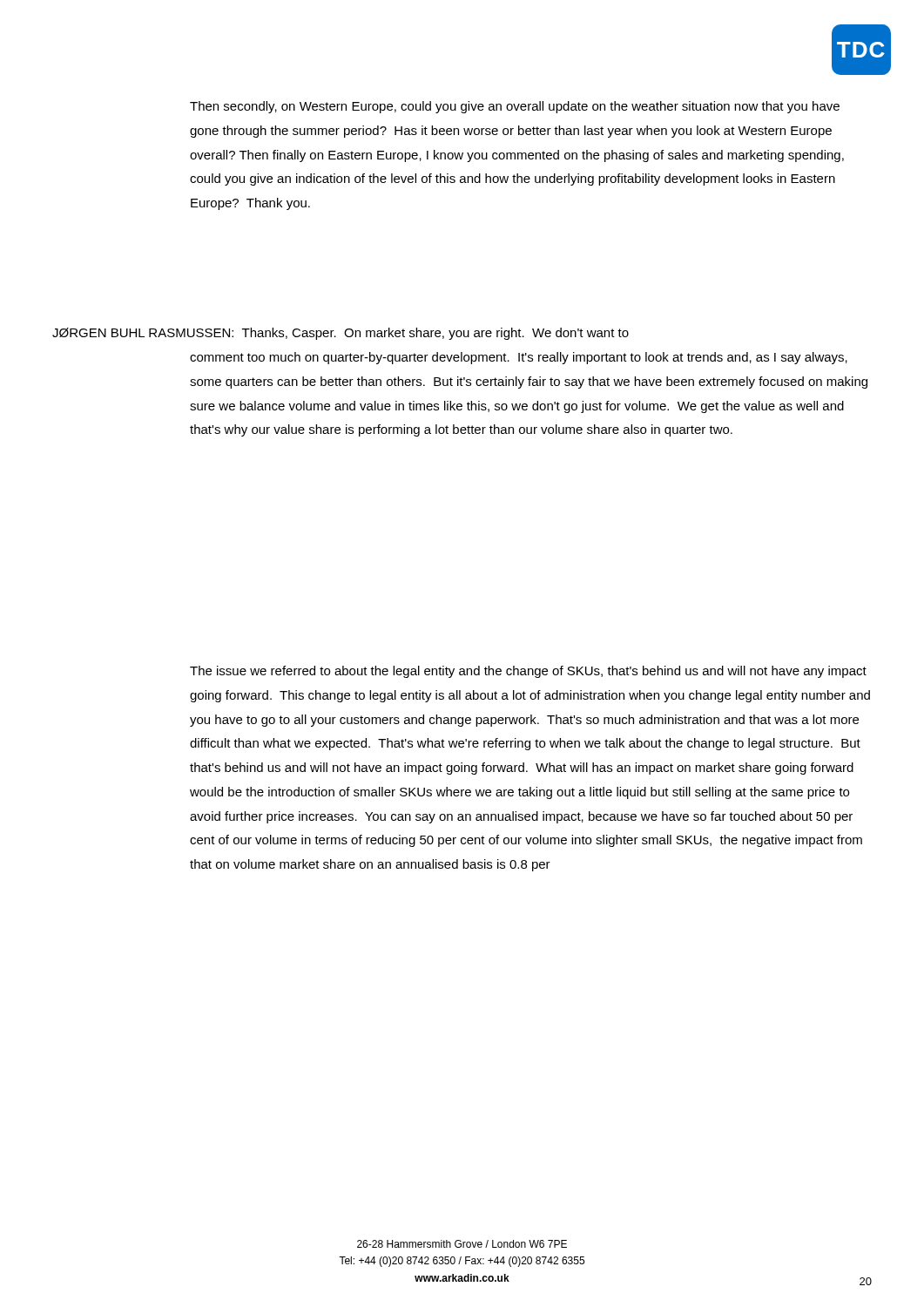Locate the text block containing "comment too much"
Image resolution: width=924 pixels, height=1307 pixels.
pyautogui.click(x=529, y=393)
